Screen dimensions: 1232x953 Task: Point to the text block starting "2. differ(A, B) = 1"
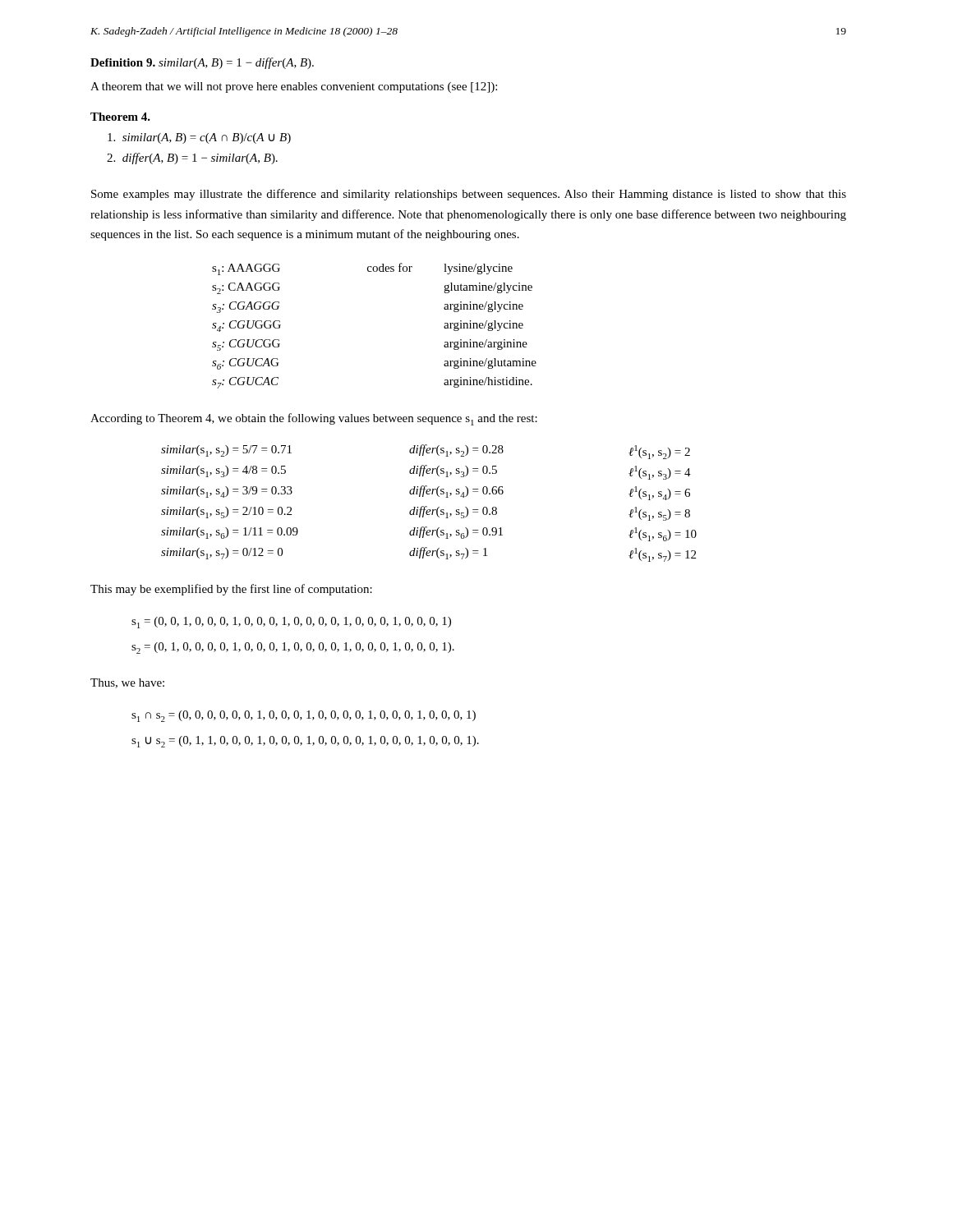pos(193,158)
